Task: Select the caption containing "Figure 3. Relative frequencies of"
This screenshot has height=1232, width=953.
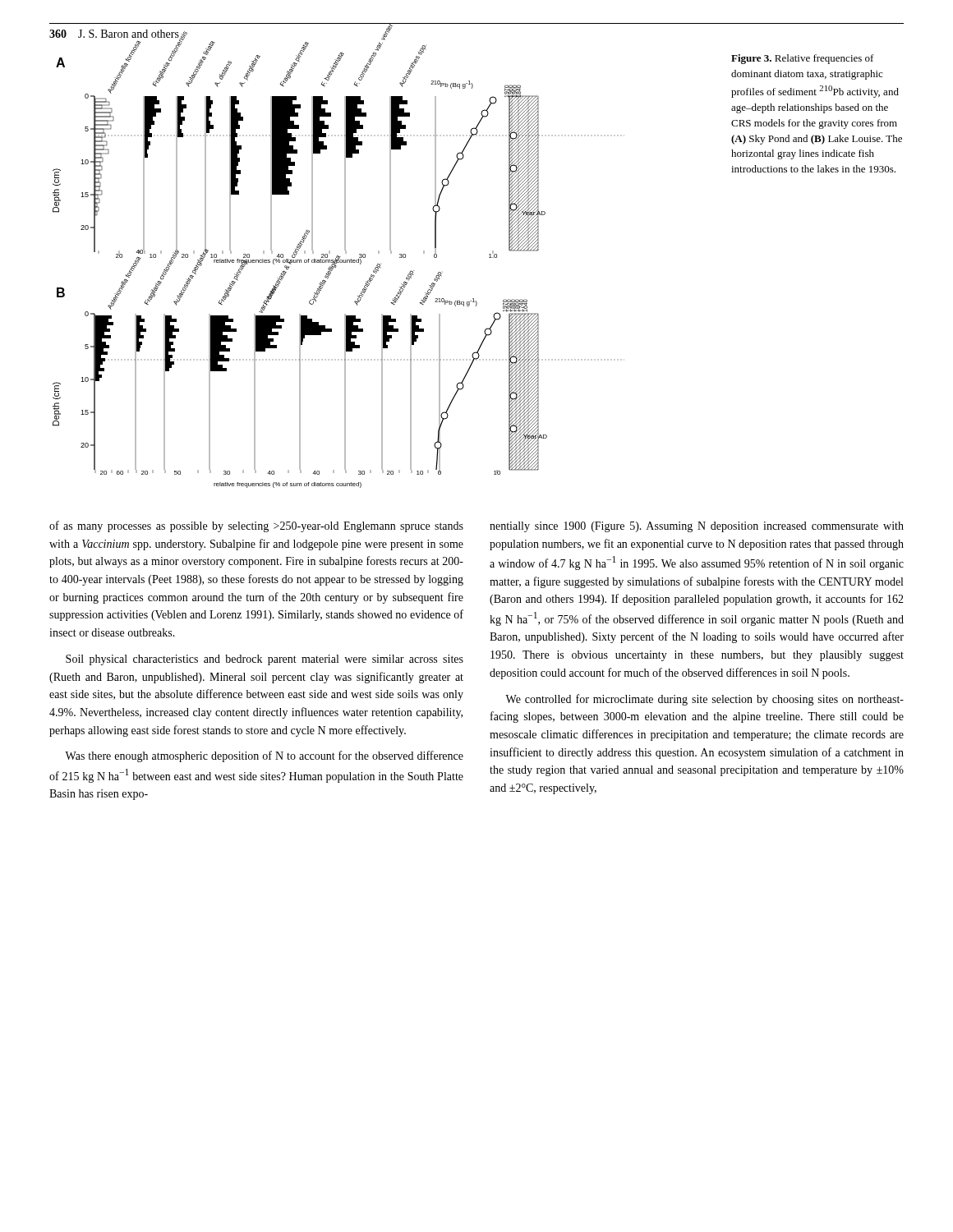Action: click(817, 113)
